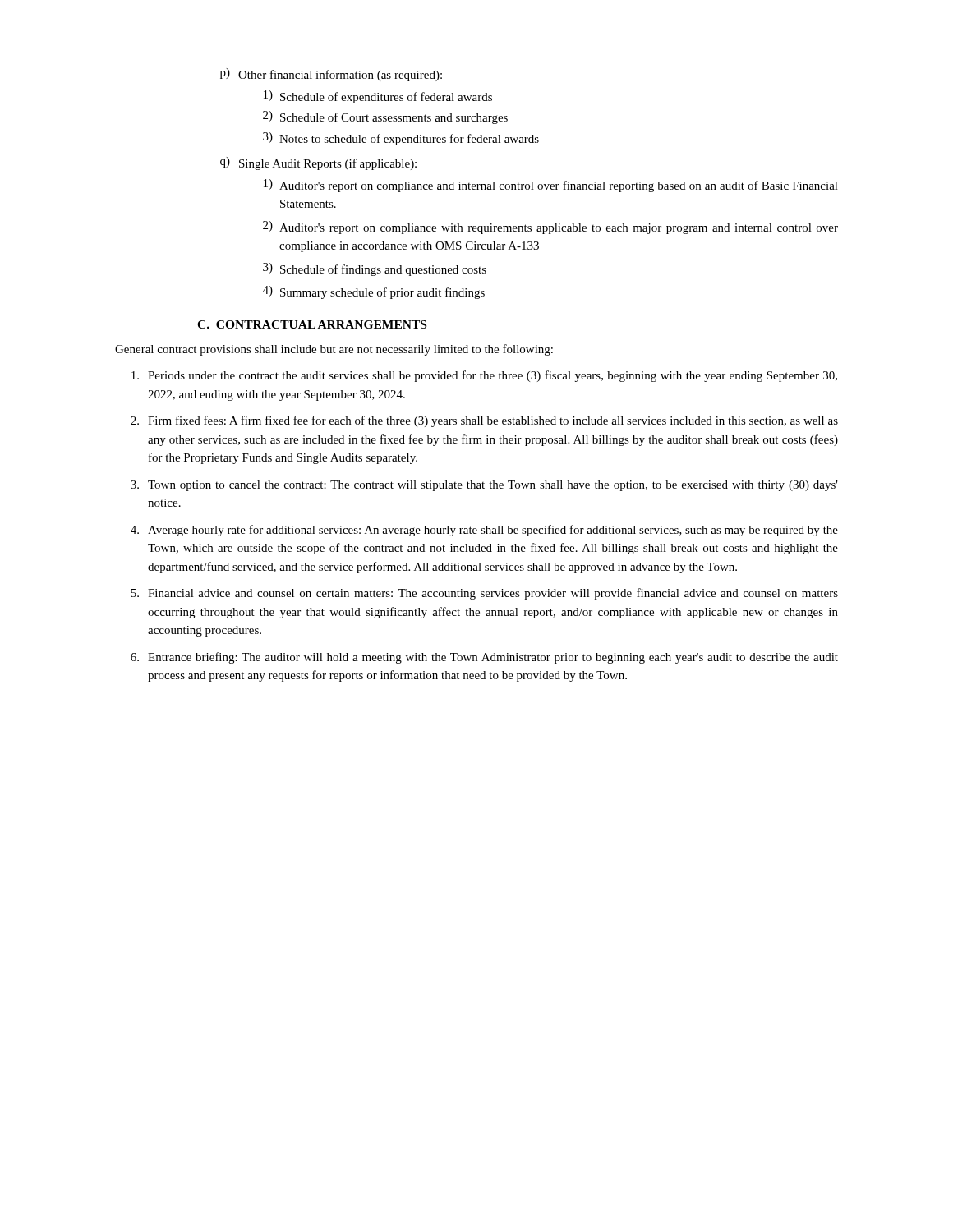The image size is (953, 1232).
Task: Click on the text block starting "3) Notes to schedule of"
Action: [542, 139]
